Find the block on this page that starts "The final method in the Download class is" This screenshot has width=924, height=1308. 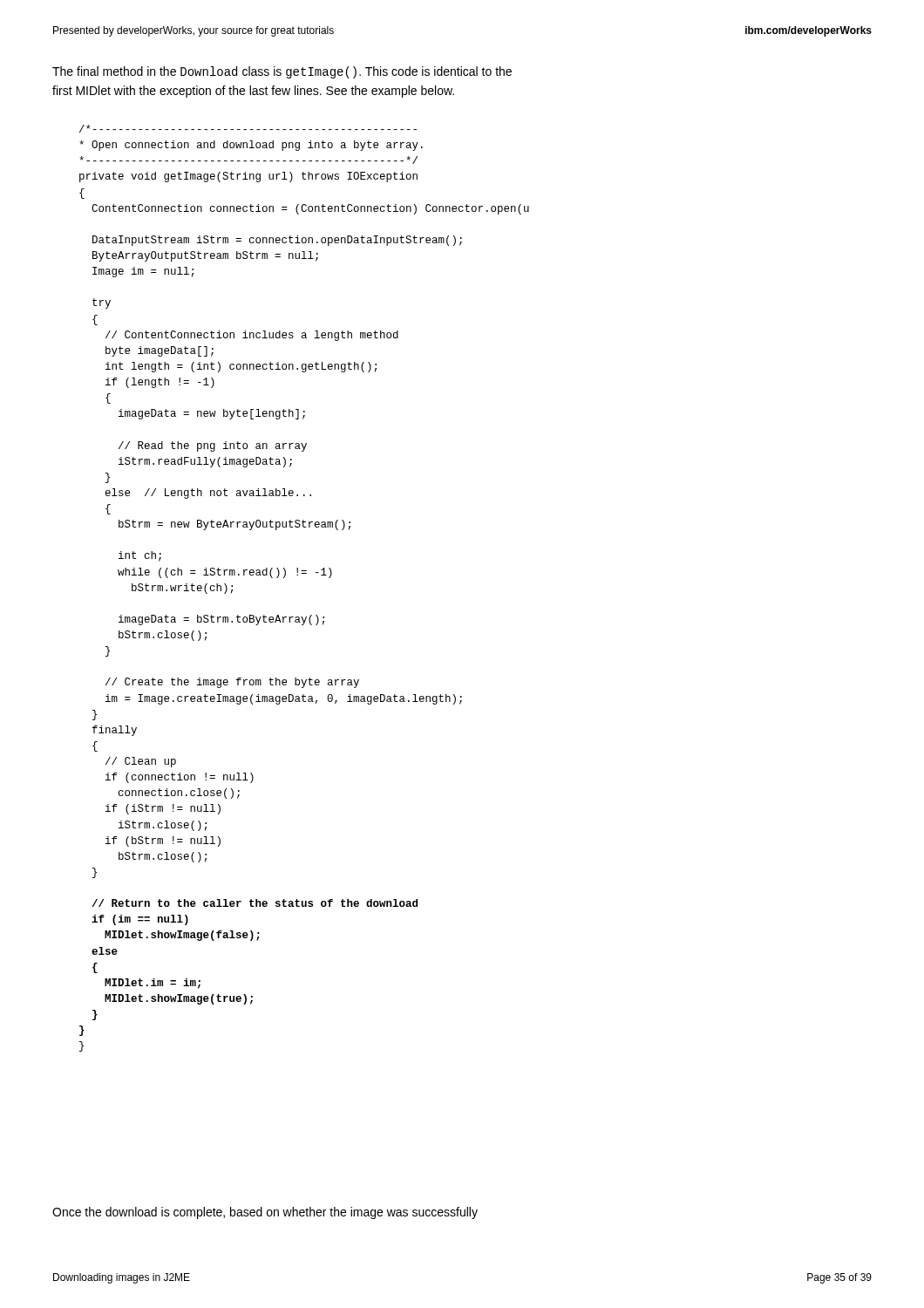click(x=282, y=81)
